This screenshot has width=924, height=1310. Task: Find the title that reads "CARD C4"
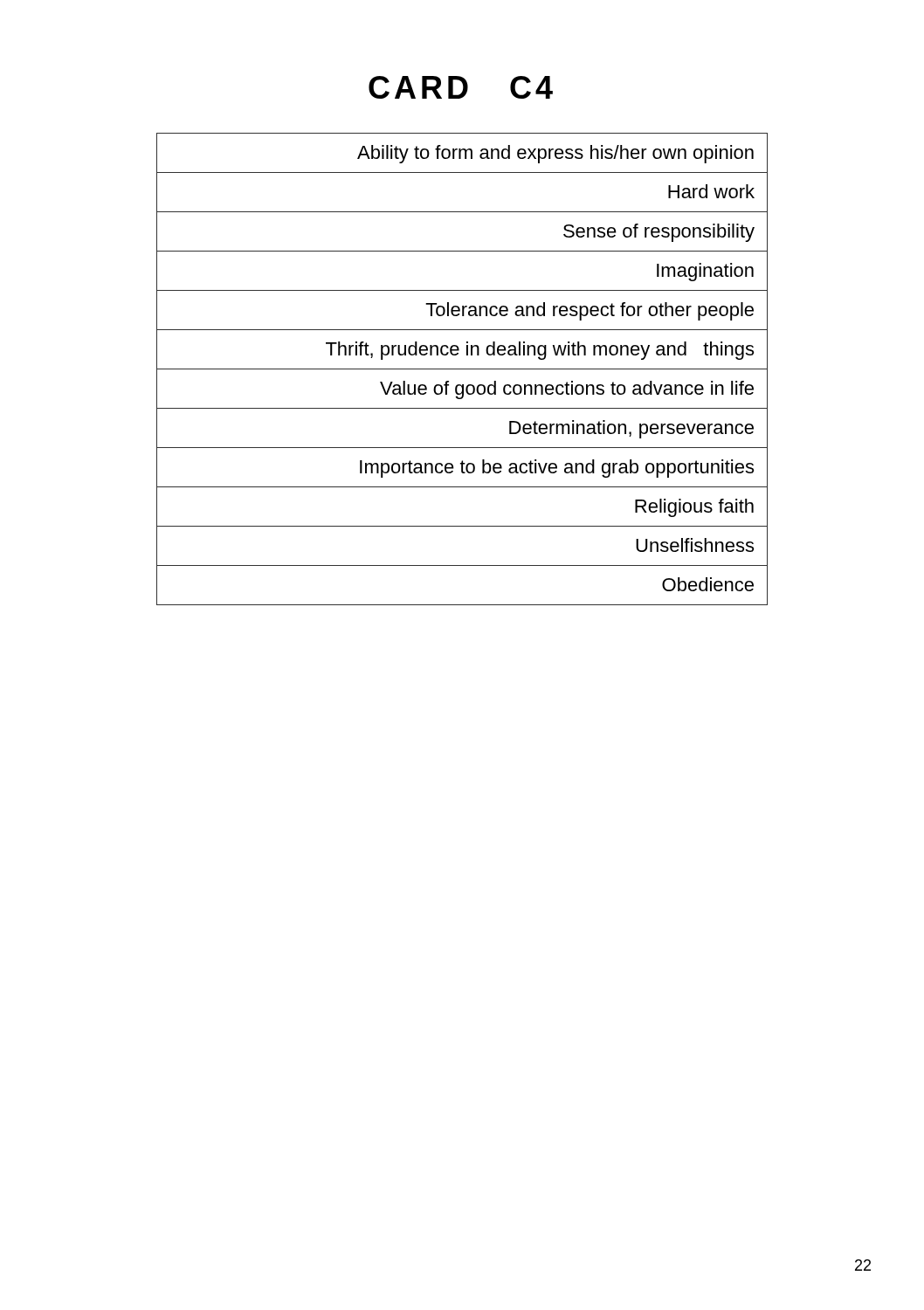(x=462, y=88)
